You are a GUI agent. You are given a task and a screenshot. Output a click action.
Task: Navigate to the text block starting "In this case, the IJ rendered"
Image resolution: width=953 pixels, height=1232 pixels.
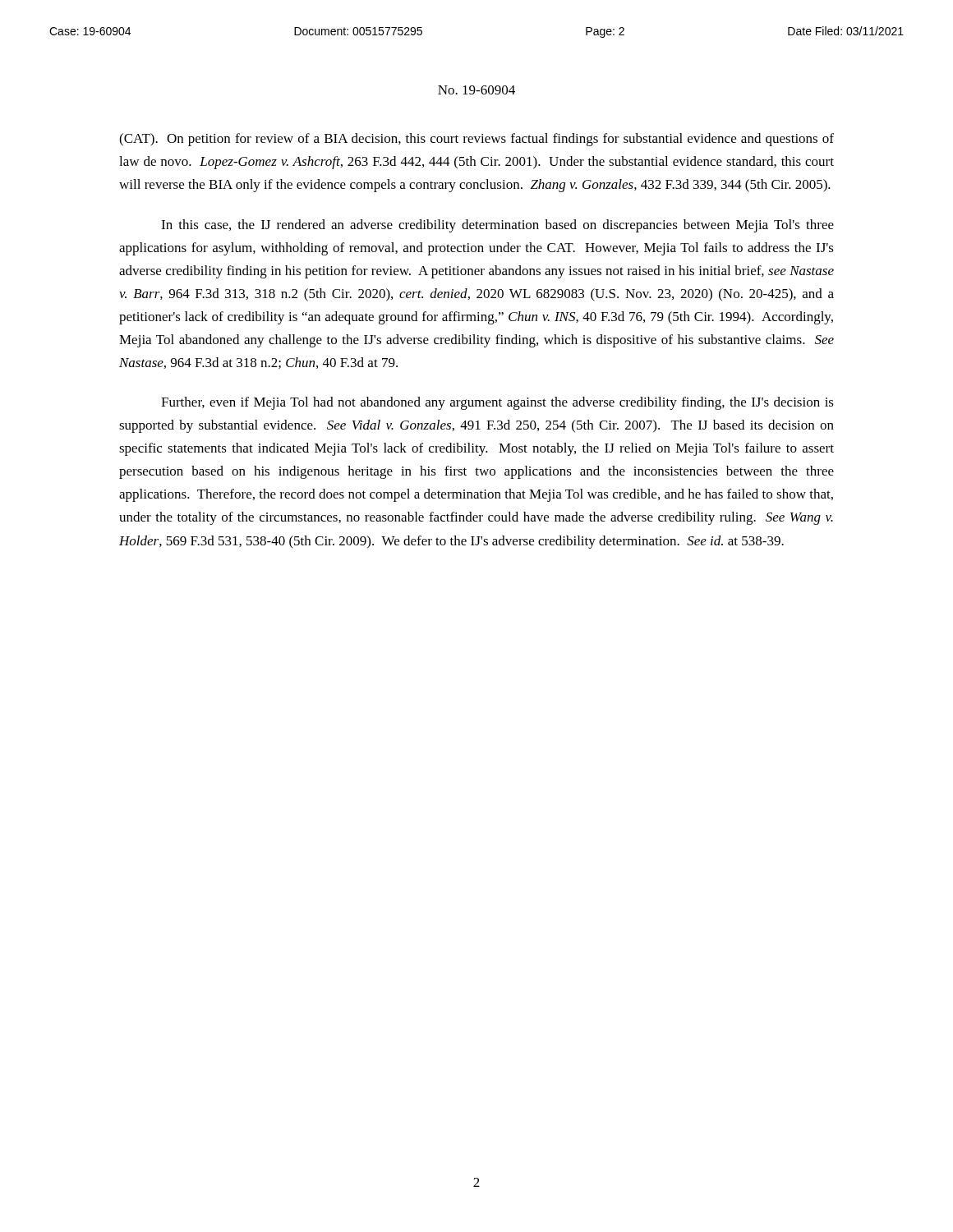pyautogui.click(x=476, y=293)
